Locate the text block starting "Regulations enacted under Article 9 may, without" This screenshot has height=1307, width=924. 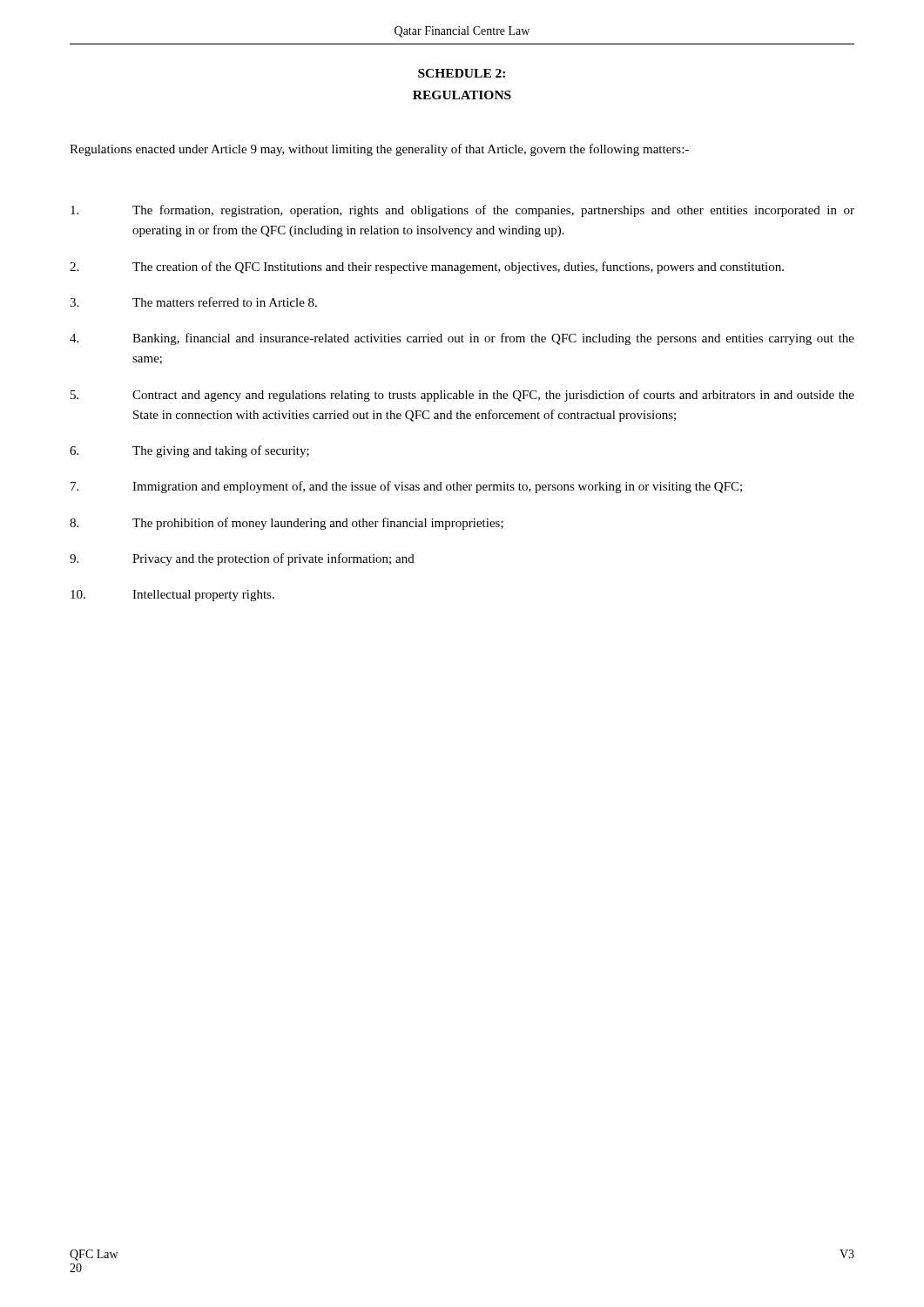click(379, 149)
